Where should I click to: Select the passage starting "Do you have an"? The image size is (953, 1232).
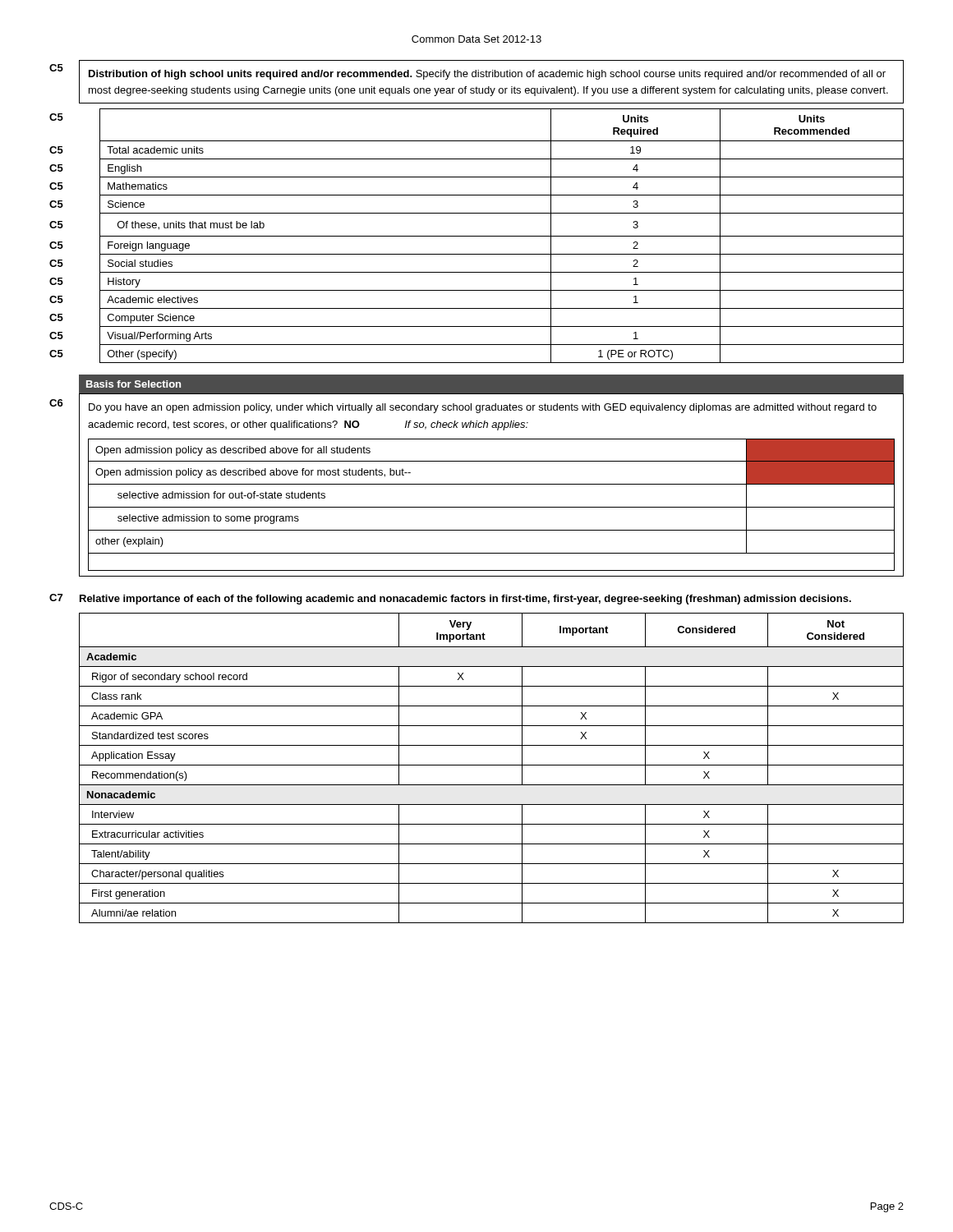coord(491,485)
